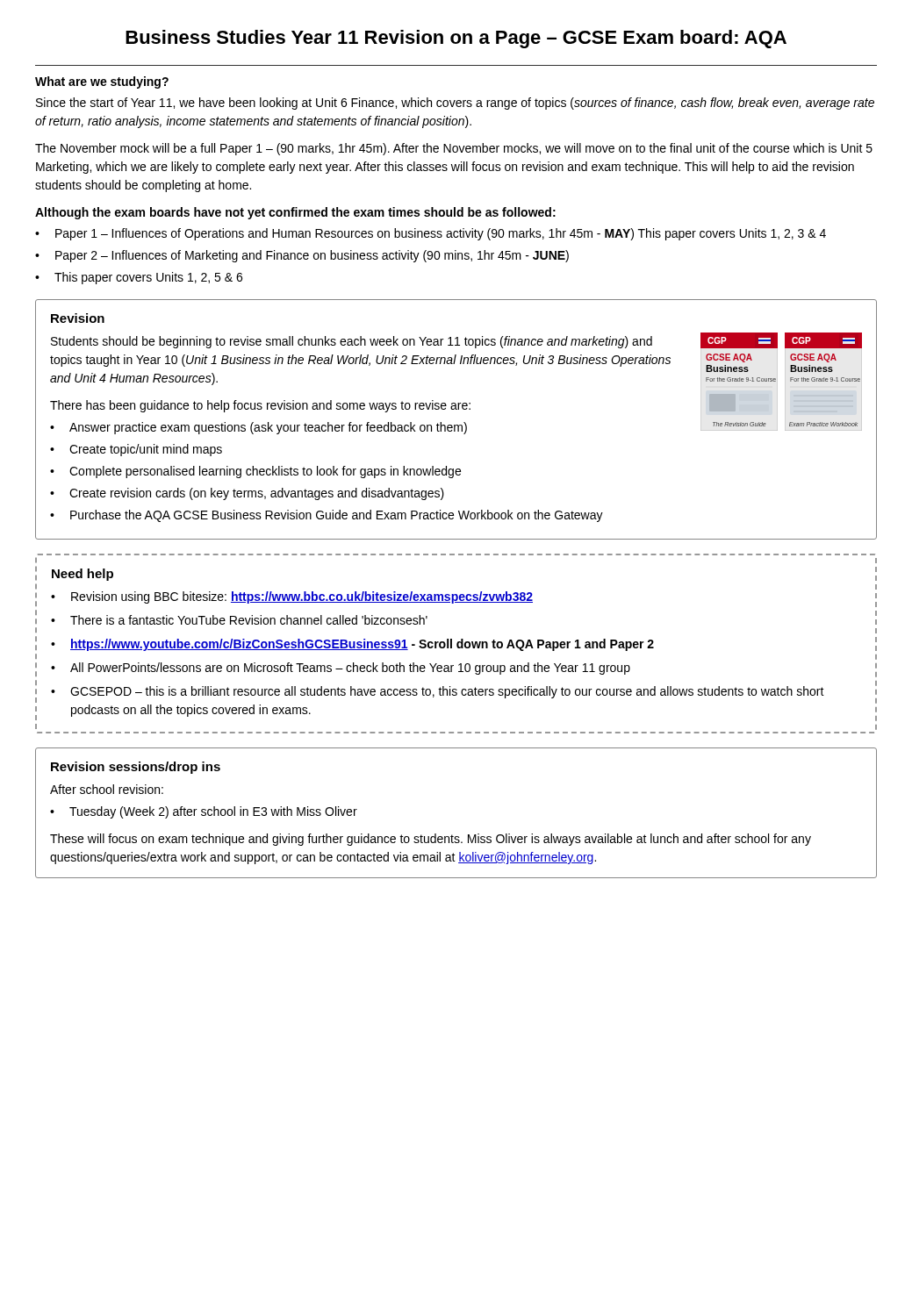The height and width of the screenshot is (1316, 912).
Task: Locate the section header containing "Revision sessions/drop ins"
Action: click(x=136, y=768)
